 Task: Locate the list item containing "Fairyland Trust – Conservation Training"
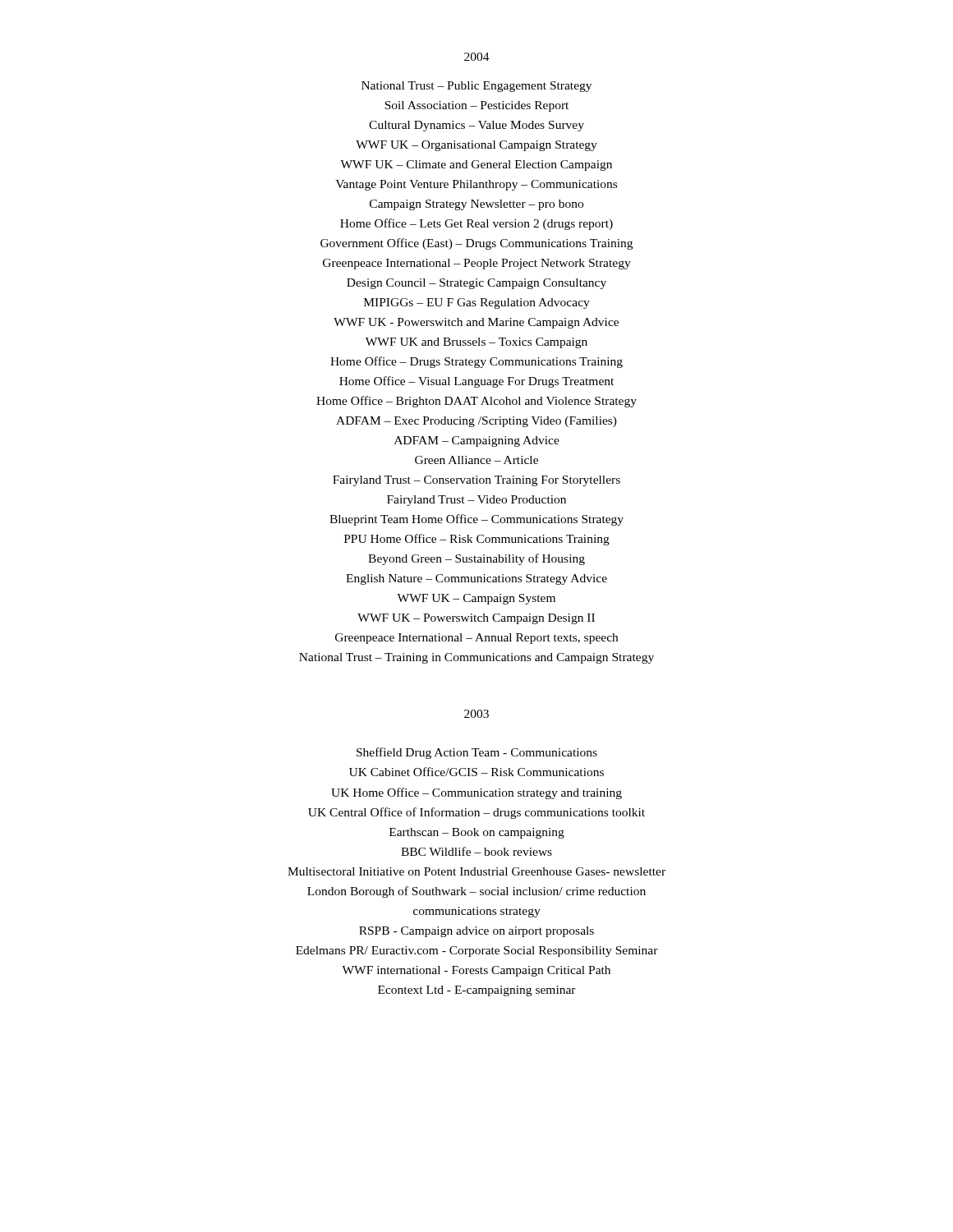476,480
